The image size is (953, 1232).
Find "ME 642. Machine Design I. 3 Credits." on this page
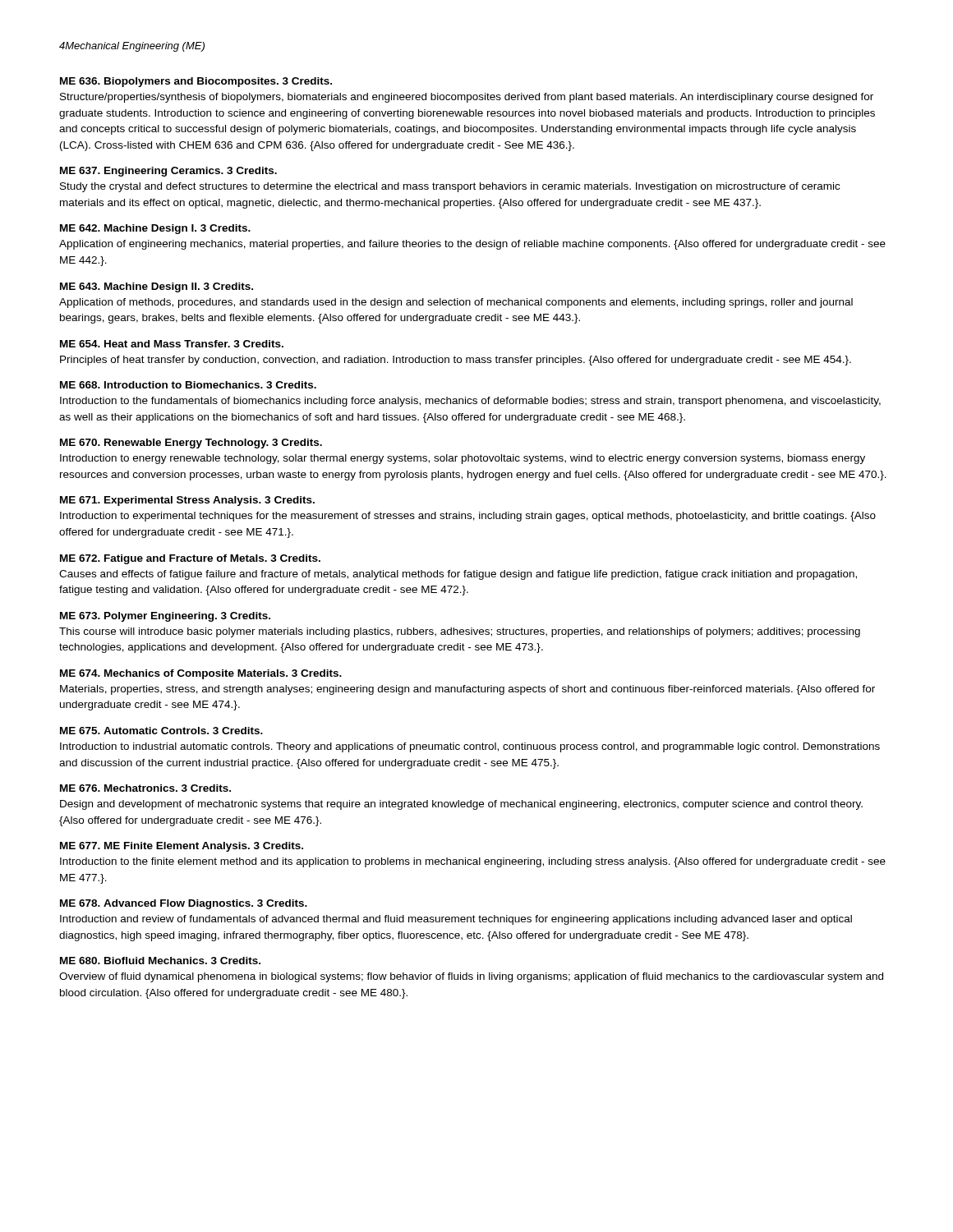pyautogui.click(x=155, y=228)
